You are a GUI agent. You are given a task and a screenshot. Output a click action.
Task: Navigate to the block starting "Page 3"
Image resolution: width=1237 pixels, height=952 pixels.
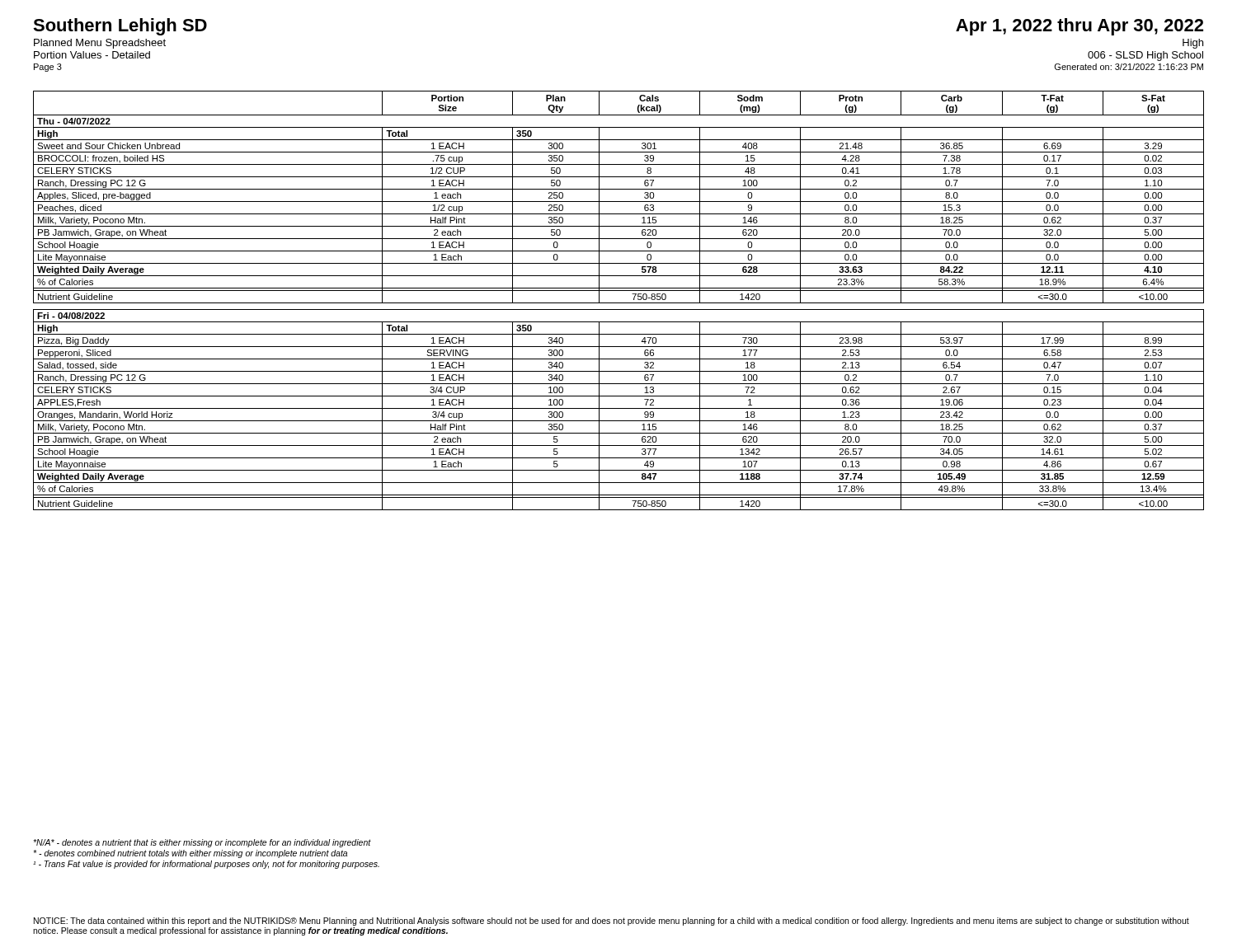pos(47,67)
